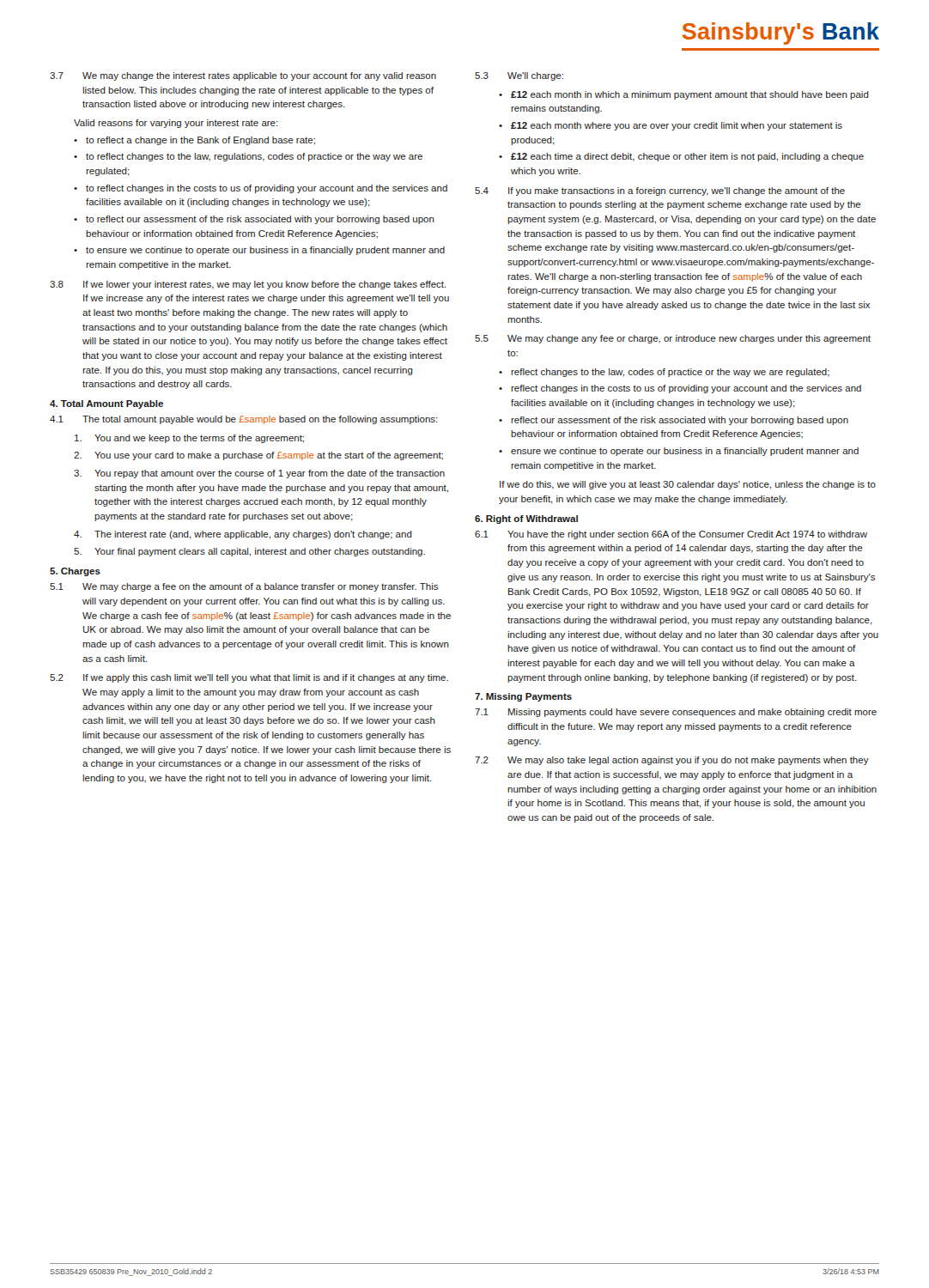Find the block on this page that starts "8 If we"
The image size is (929, 1288).
252,334
